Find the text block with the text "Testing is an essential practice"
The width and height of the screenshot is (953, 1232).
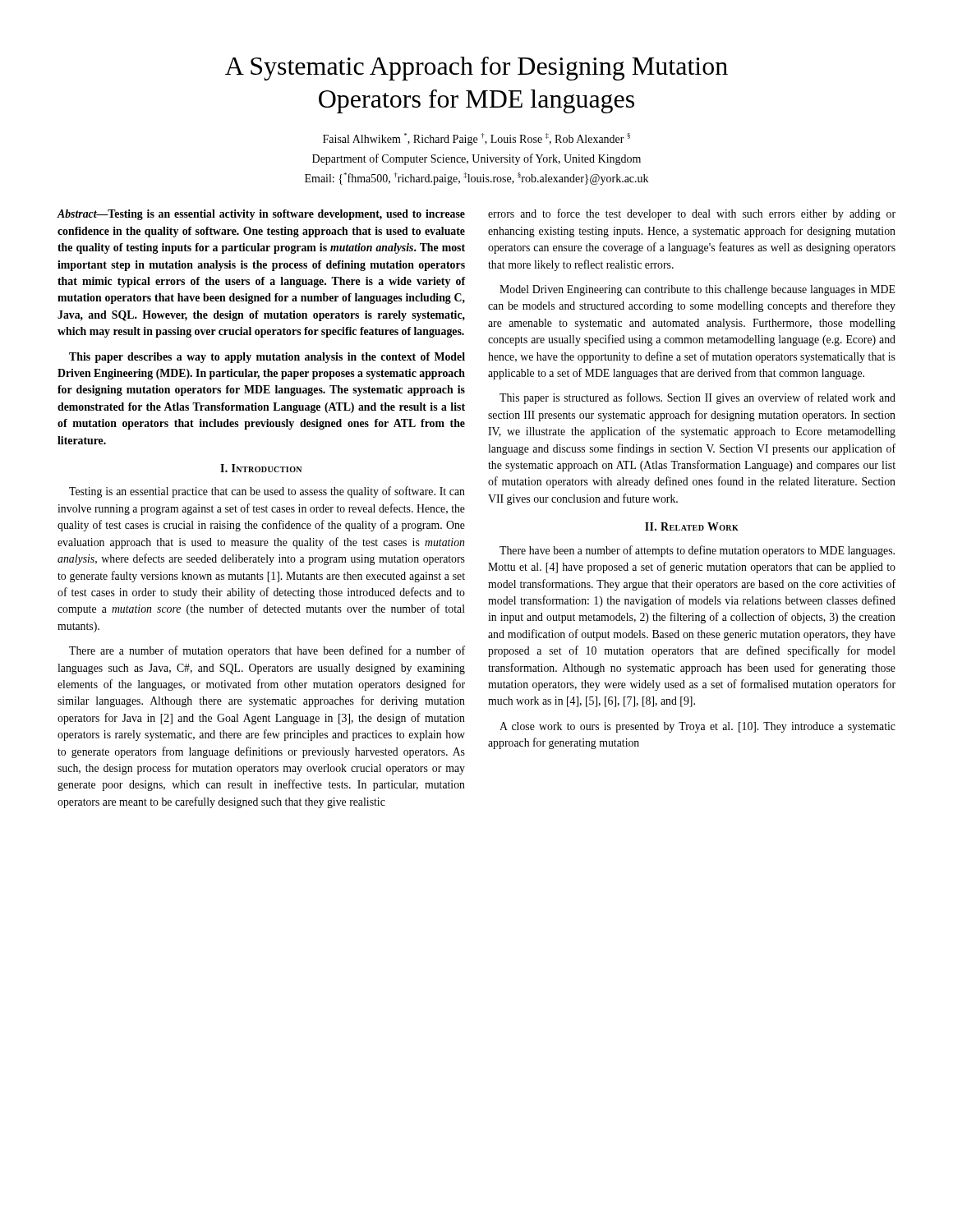(x=261, y=559)
